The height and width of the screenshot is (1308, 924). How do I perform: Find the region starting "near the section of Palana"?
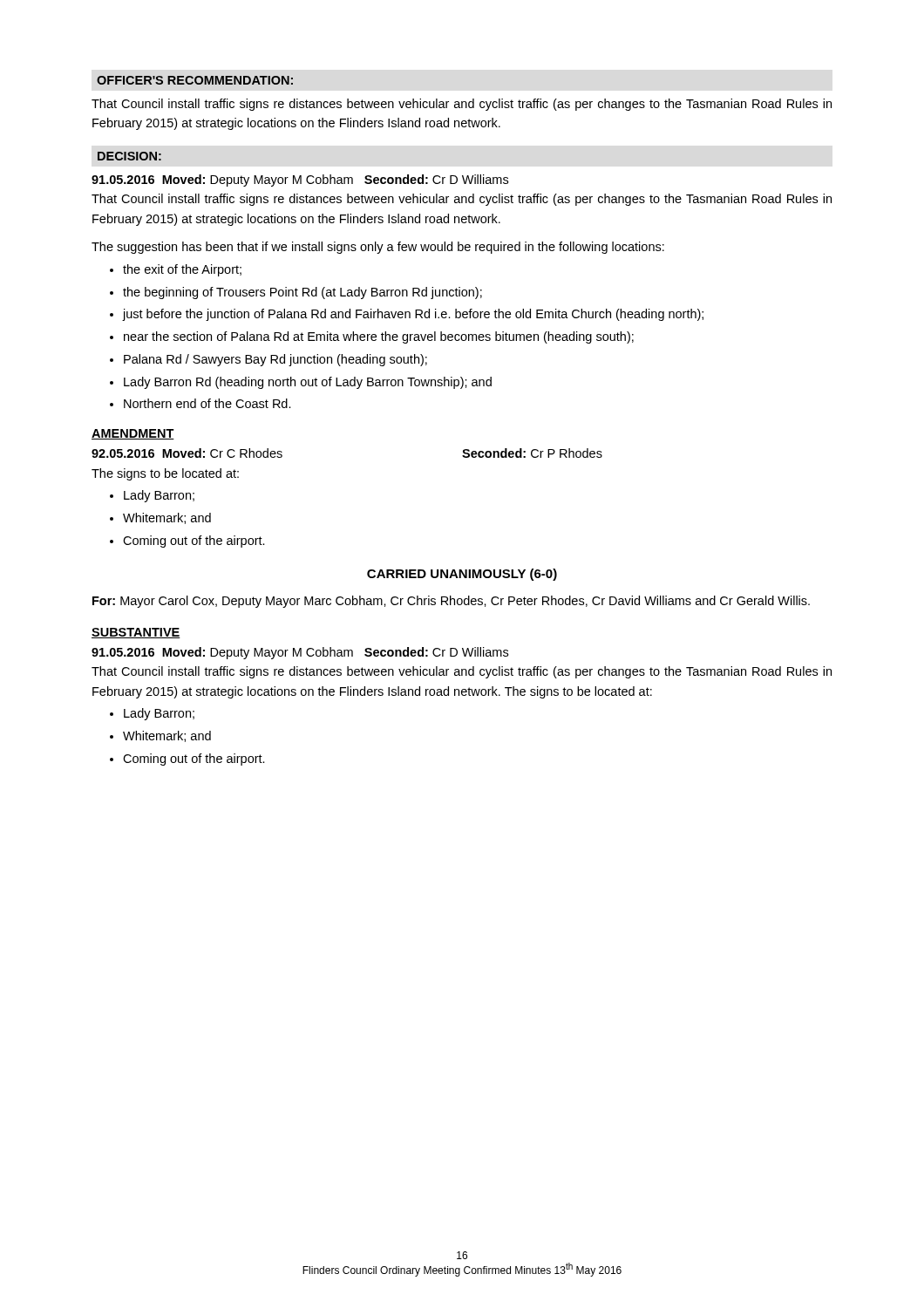click(462, 337)
